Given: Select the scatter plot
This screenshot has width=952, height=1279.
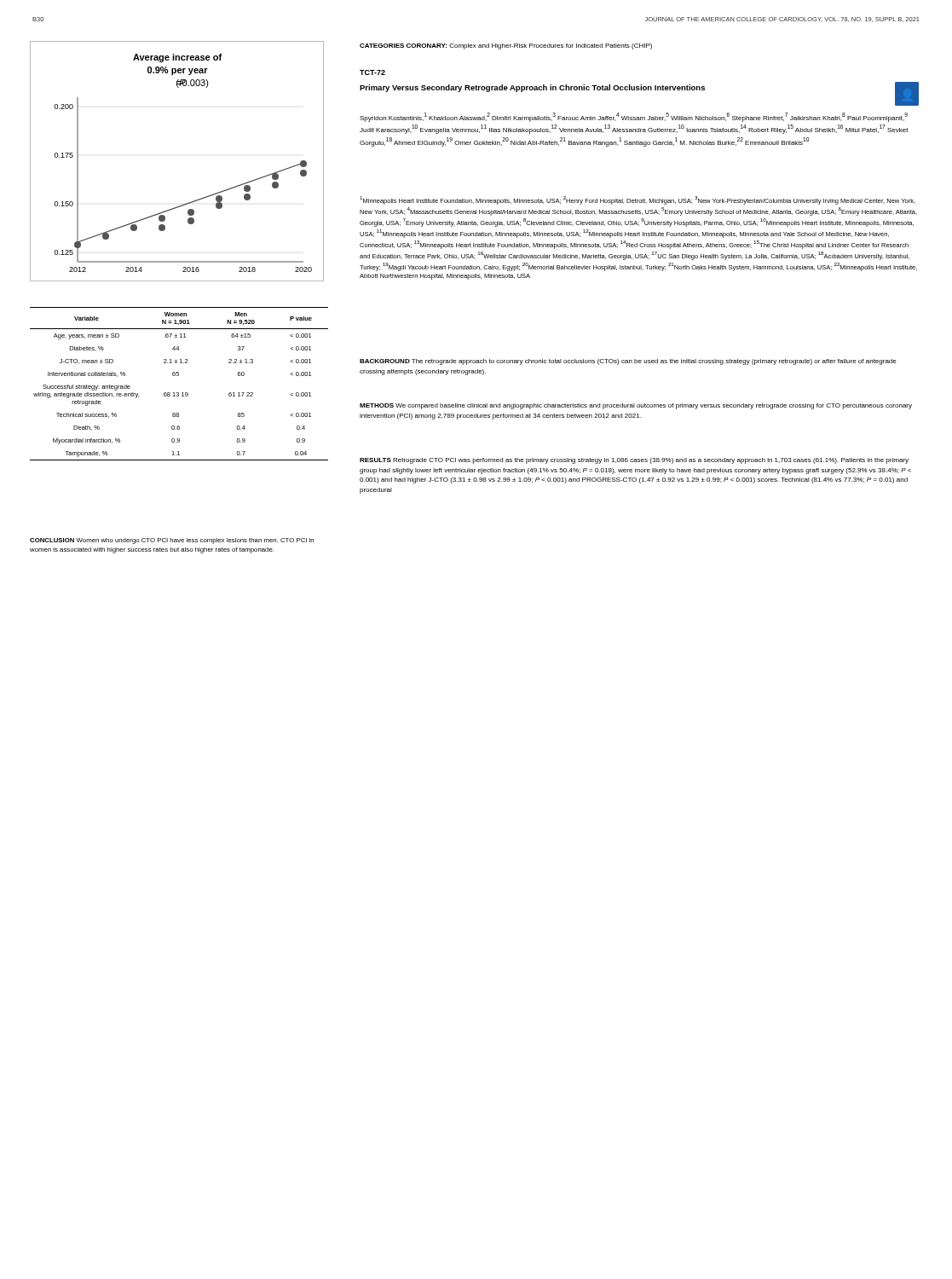Looking at the screenshot, I should tap(177, 161).
